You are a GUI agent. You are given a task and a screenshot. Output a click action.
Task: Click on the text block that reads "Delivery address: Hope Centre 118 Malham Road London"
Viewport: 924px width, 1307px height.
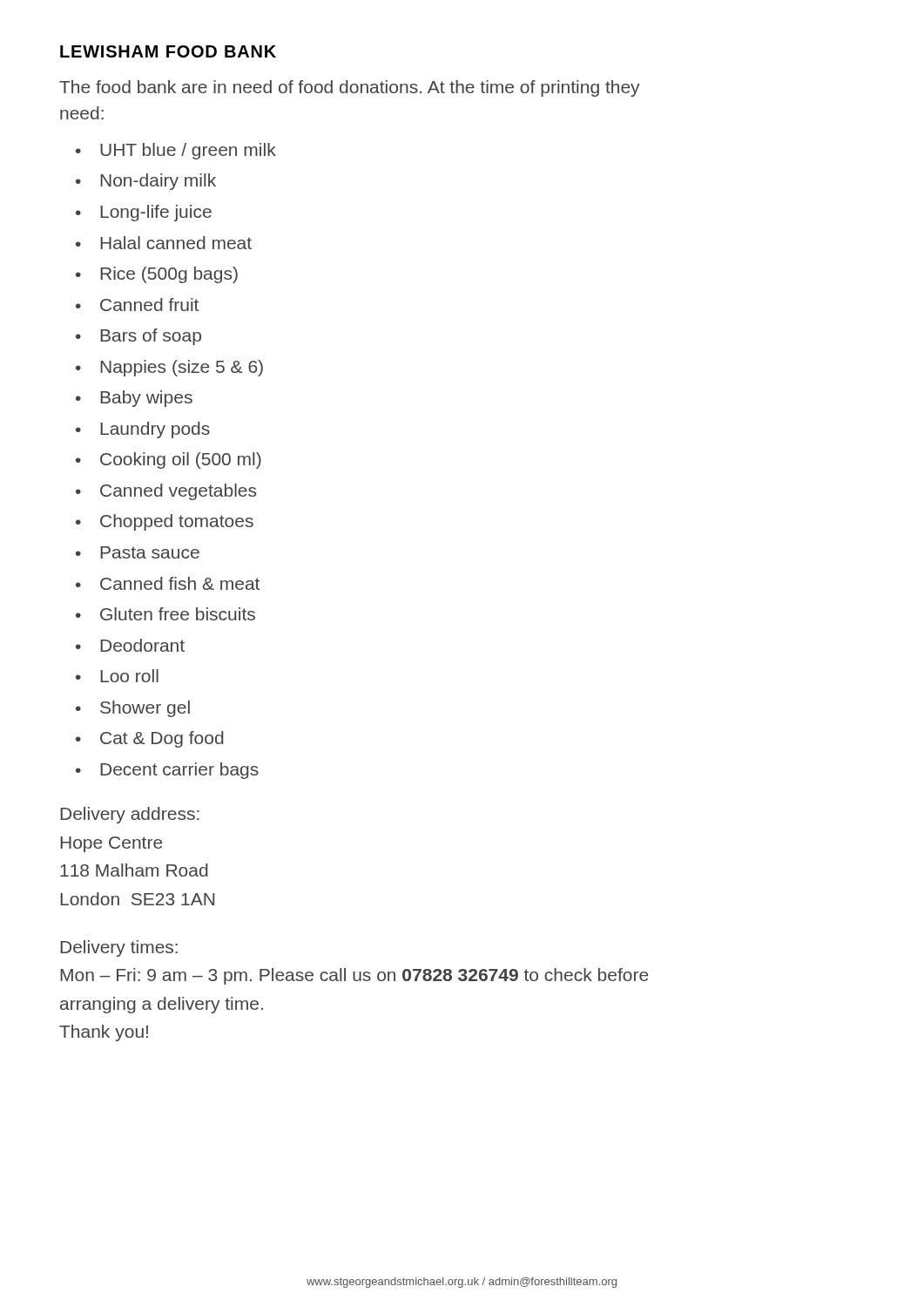(138, 856)
